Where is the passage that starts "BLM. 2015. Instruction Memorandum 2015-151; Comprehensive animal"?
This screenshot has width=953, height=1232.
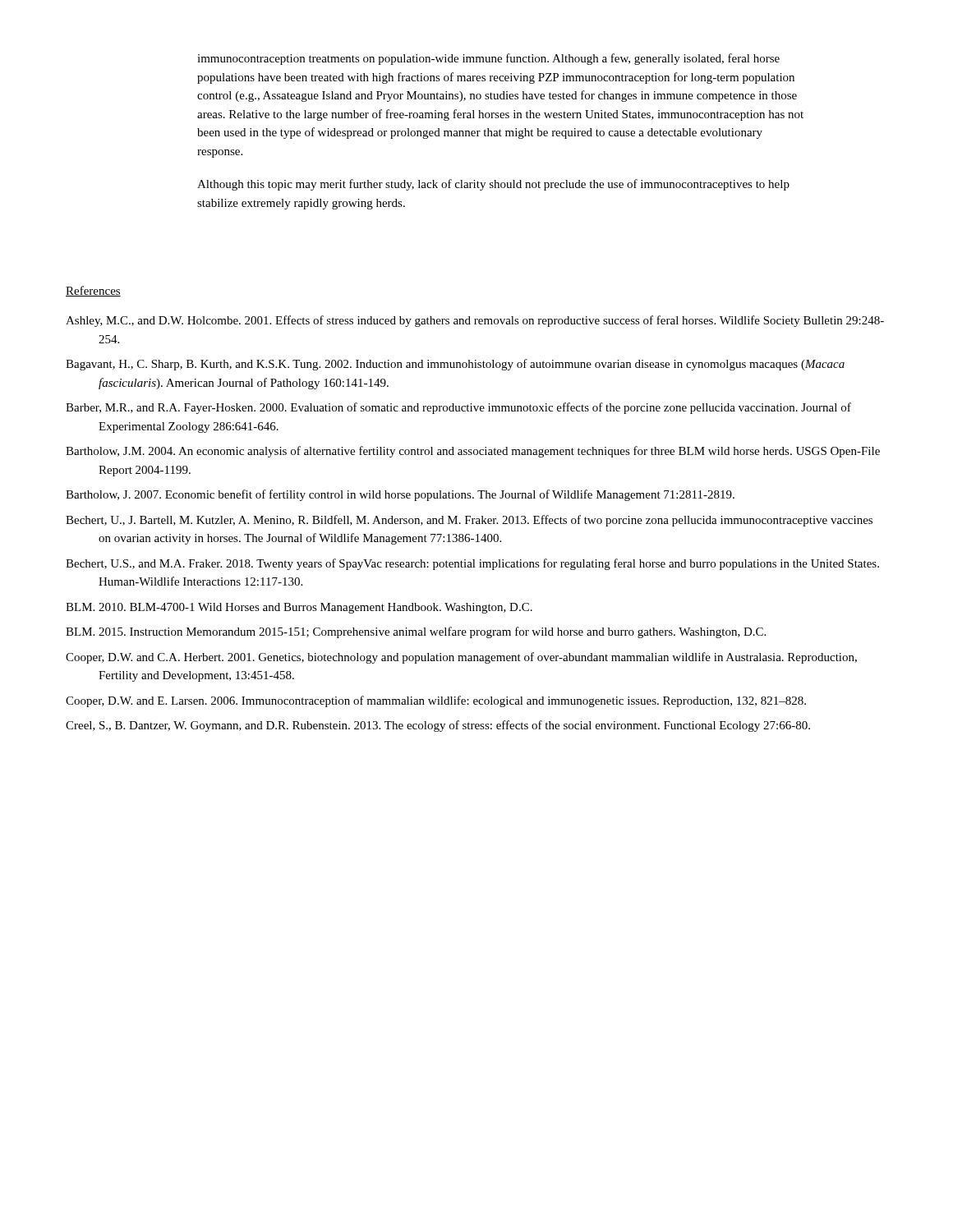[x=416, y=632]
